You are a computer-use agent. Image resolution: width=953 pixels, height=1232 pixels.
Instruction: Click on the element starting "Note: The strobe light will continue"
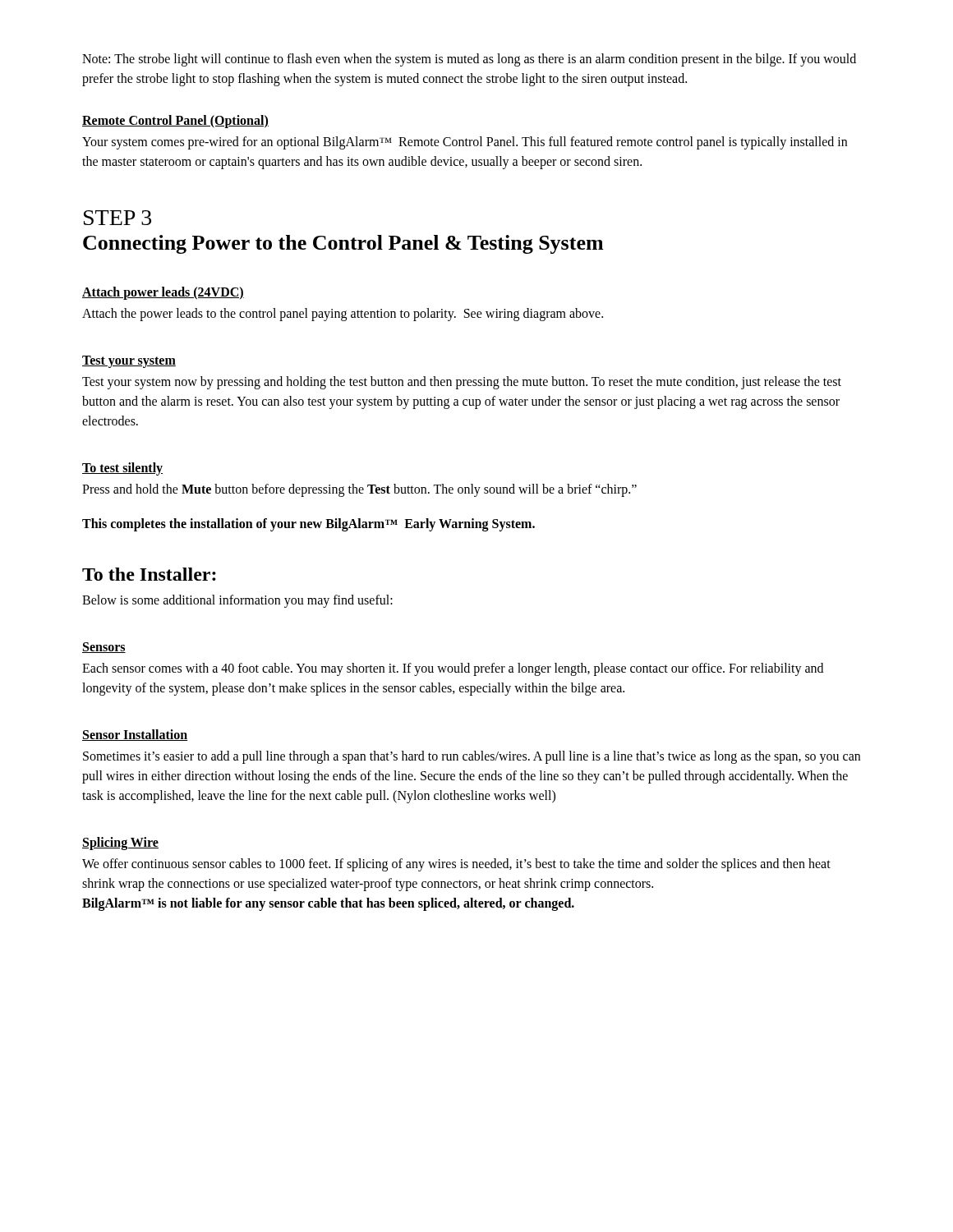click(469, 69)
